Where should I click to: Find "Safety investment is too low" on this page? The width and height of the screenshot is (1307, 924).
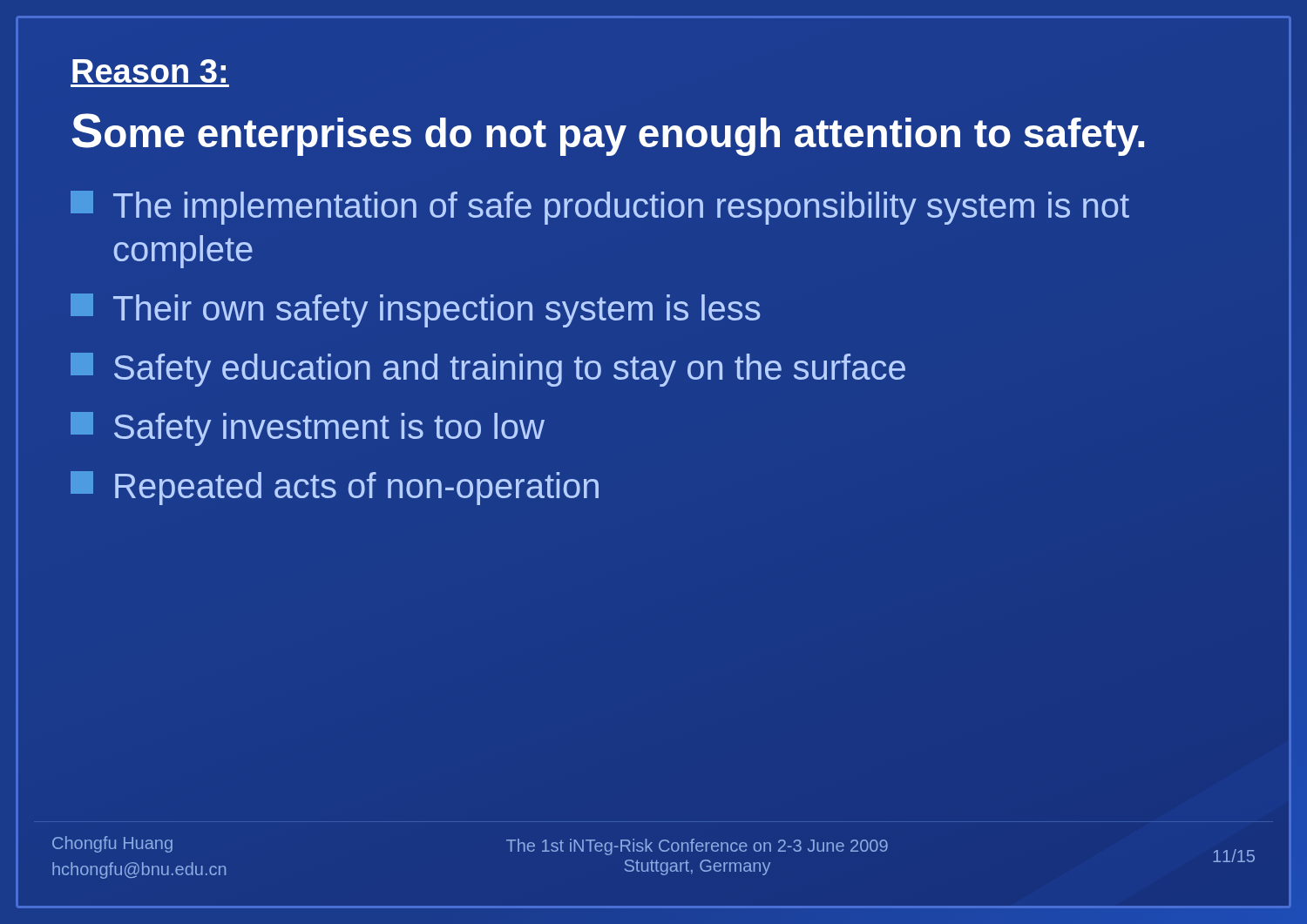tap(307, 427)
